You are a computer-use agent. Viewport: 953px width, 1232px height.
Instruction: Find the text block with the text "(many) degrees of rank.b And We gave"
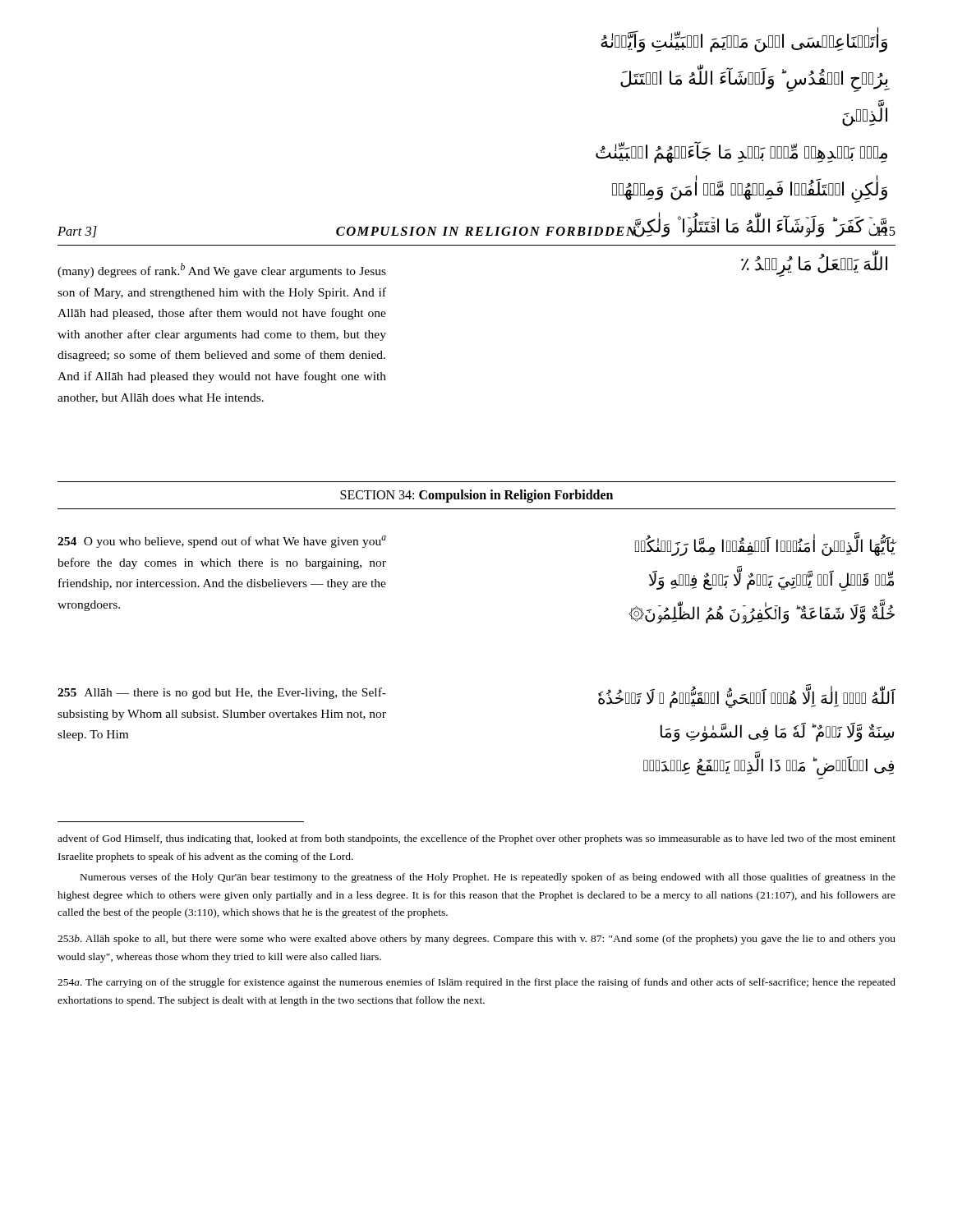222,333
